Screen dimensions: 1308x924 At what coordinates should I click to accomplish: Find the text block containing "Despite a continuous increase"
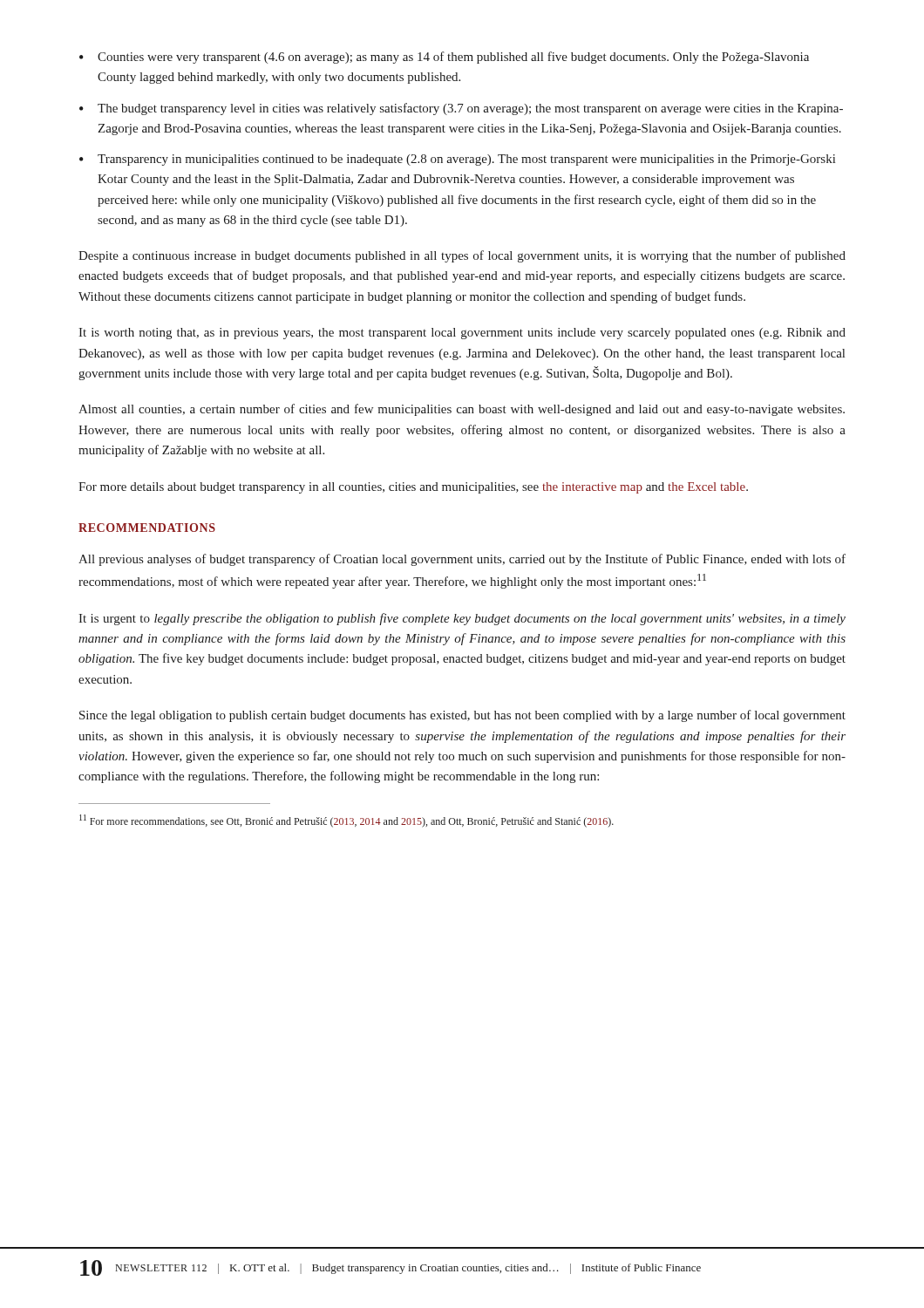[x=462, y=276]
